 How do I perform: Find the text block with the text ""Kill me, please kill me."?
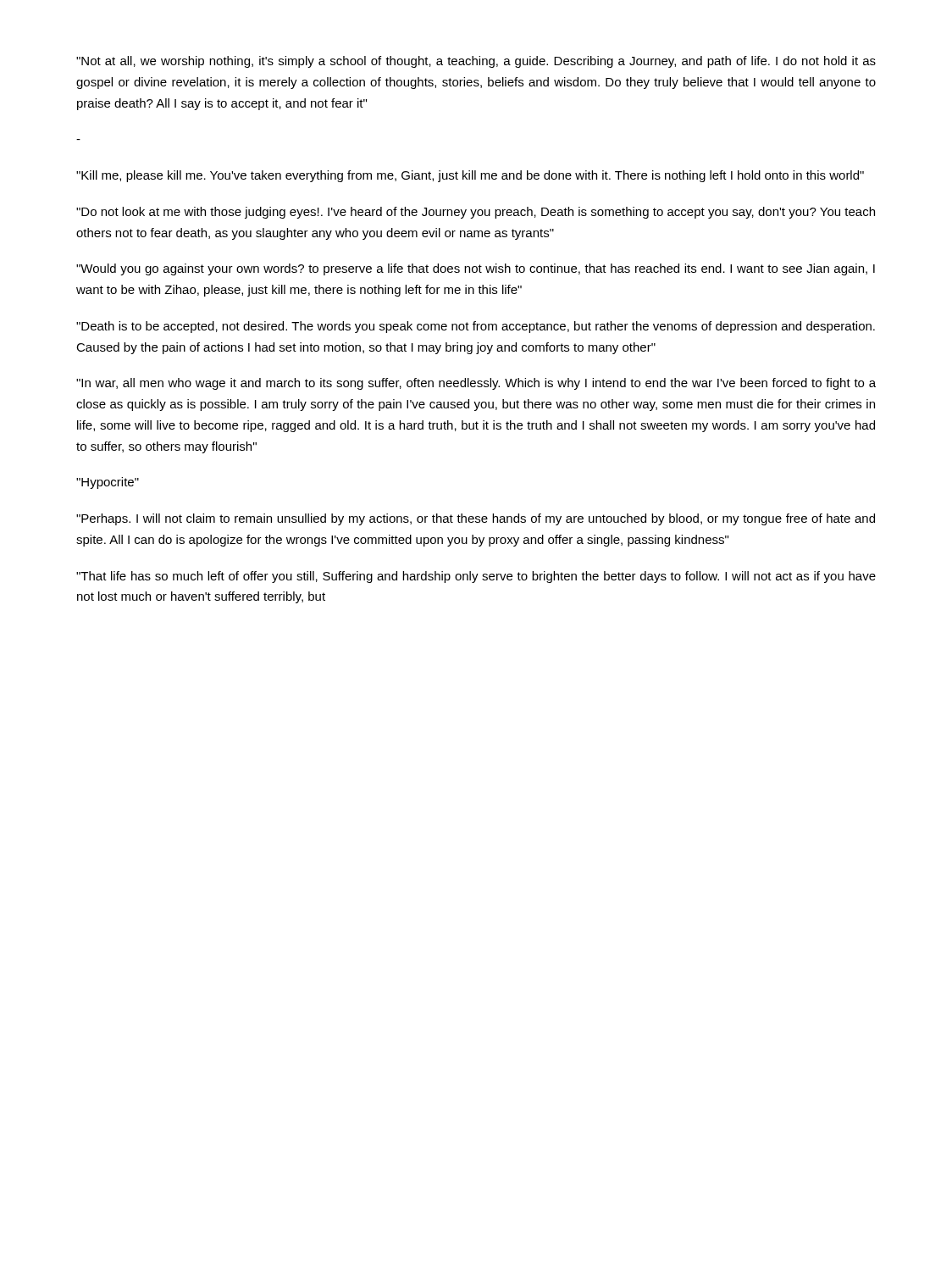pyautogui.click(x=470, y=175)
